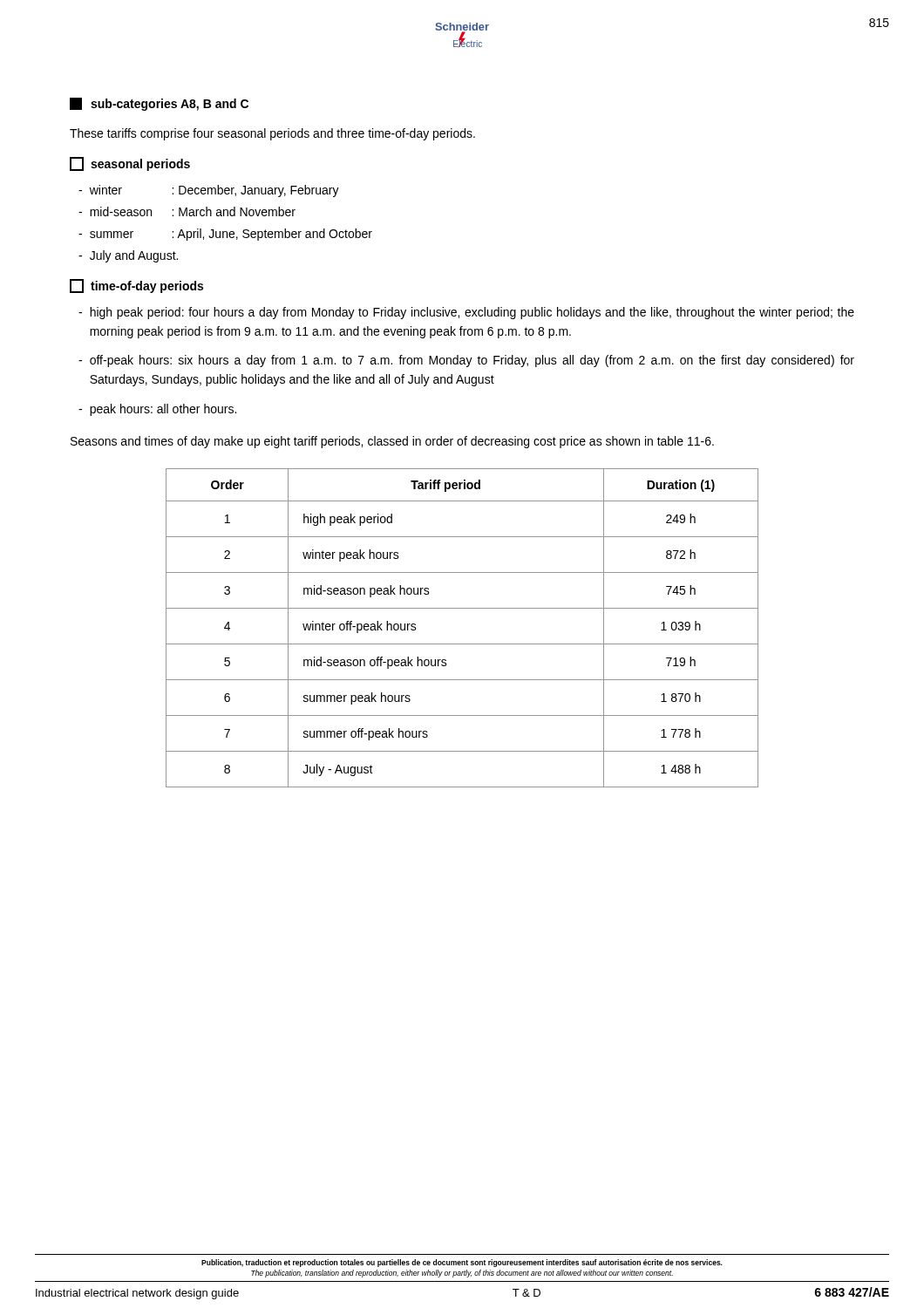Image resolution: width=924 pixels, height=1308 pixels.
Task: Point to the element starting "These tariffs comprise four seasonal periods"
Action: pyautogui.click(x=273, y=133)
